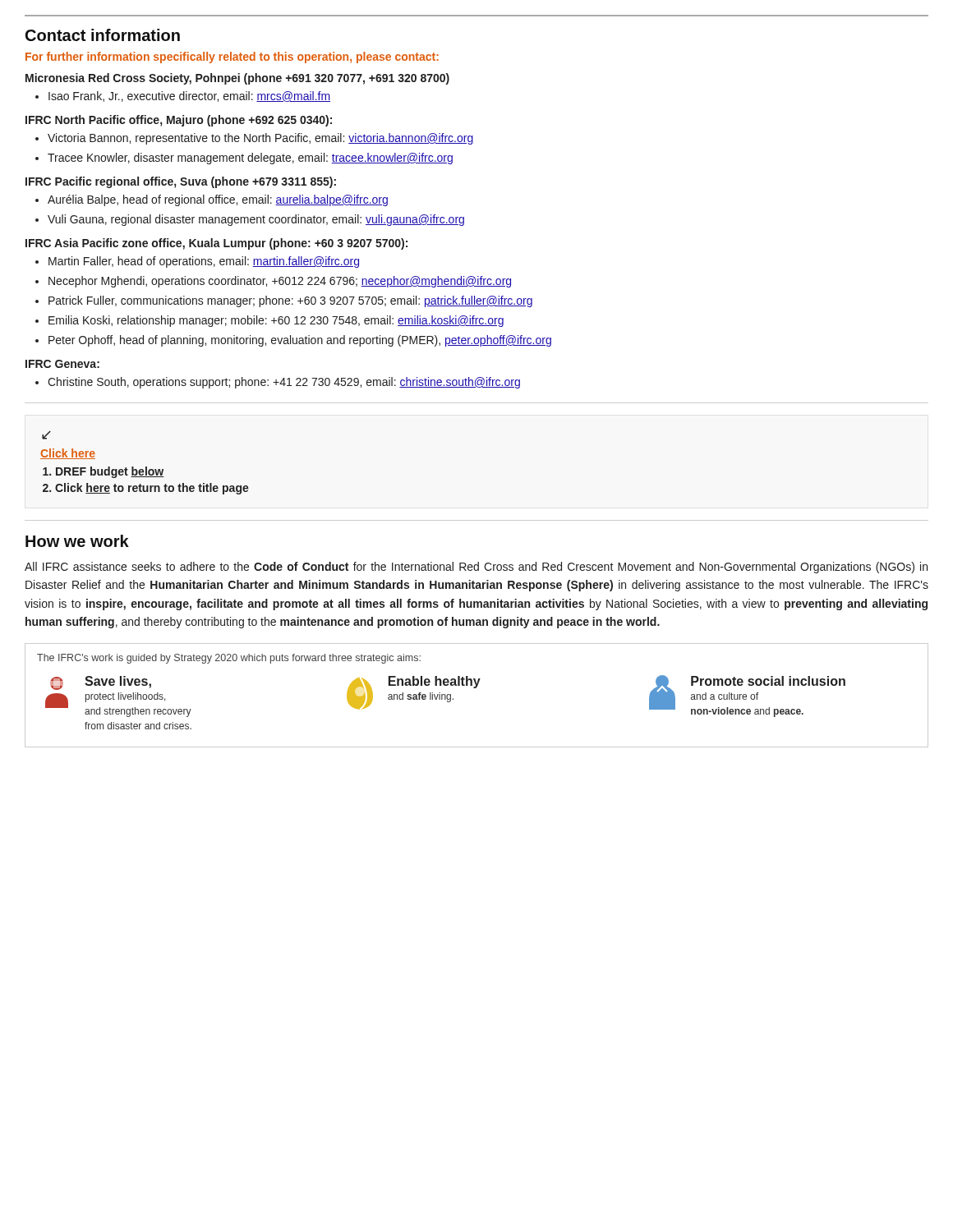This screenshot has height=1232, width=953.
Task: Locate the block of text that opens with "Tracee Knowler, disaster management"
Action: tap(250, 158)
